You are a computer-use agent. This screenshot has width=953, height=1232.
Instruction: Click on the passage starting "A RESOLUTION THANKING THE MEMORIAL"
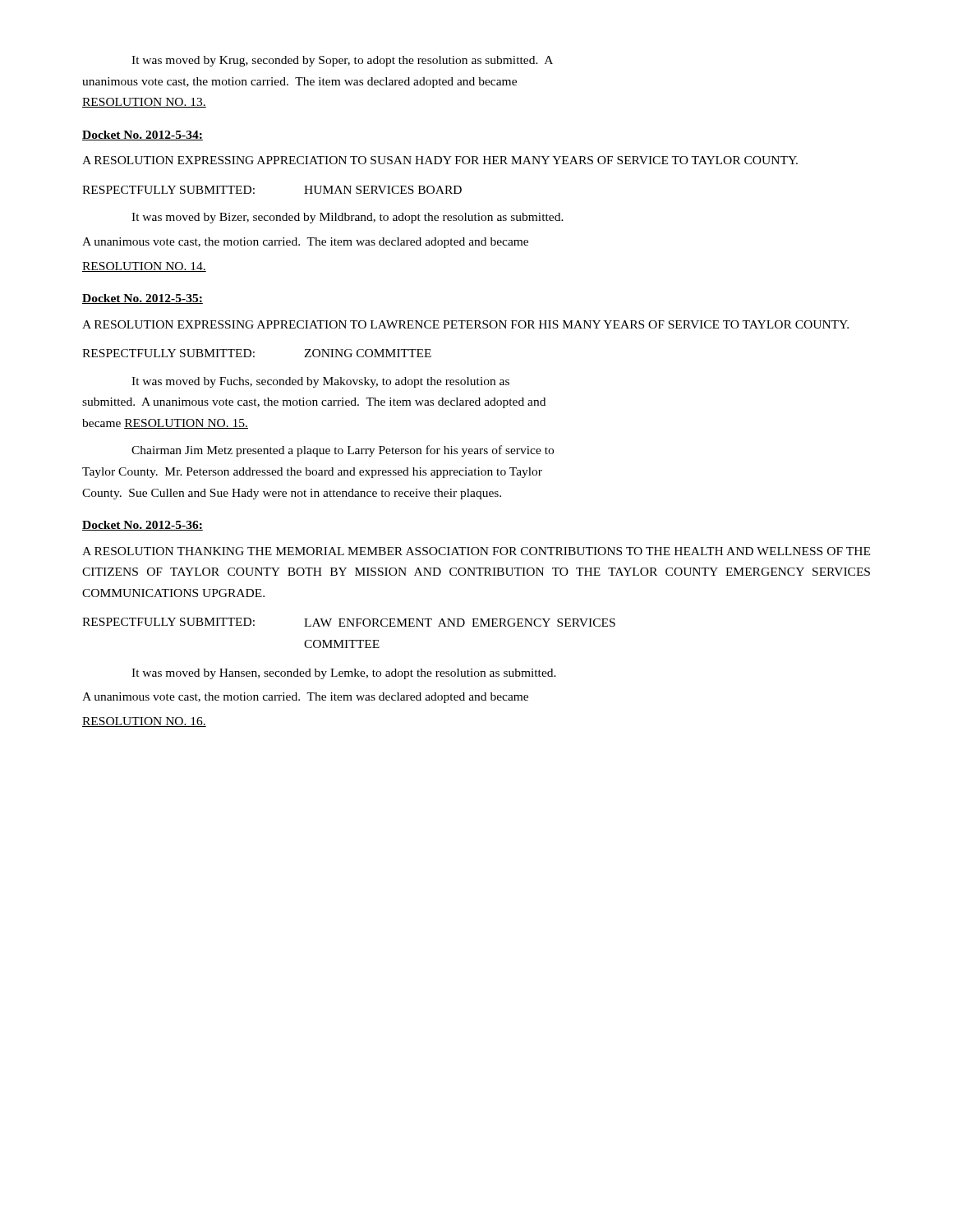point(476,571)
